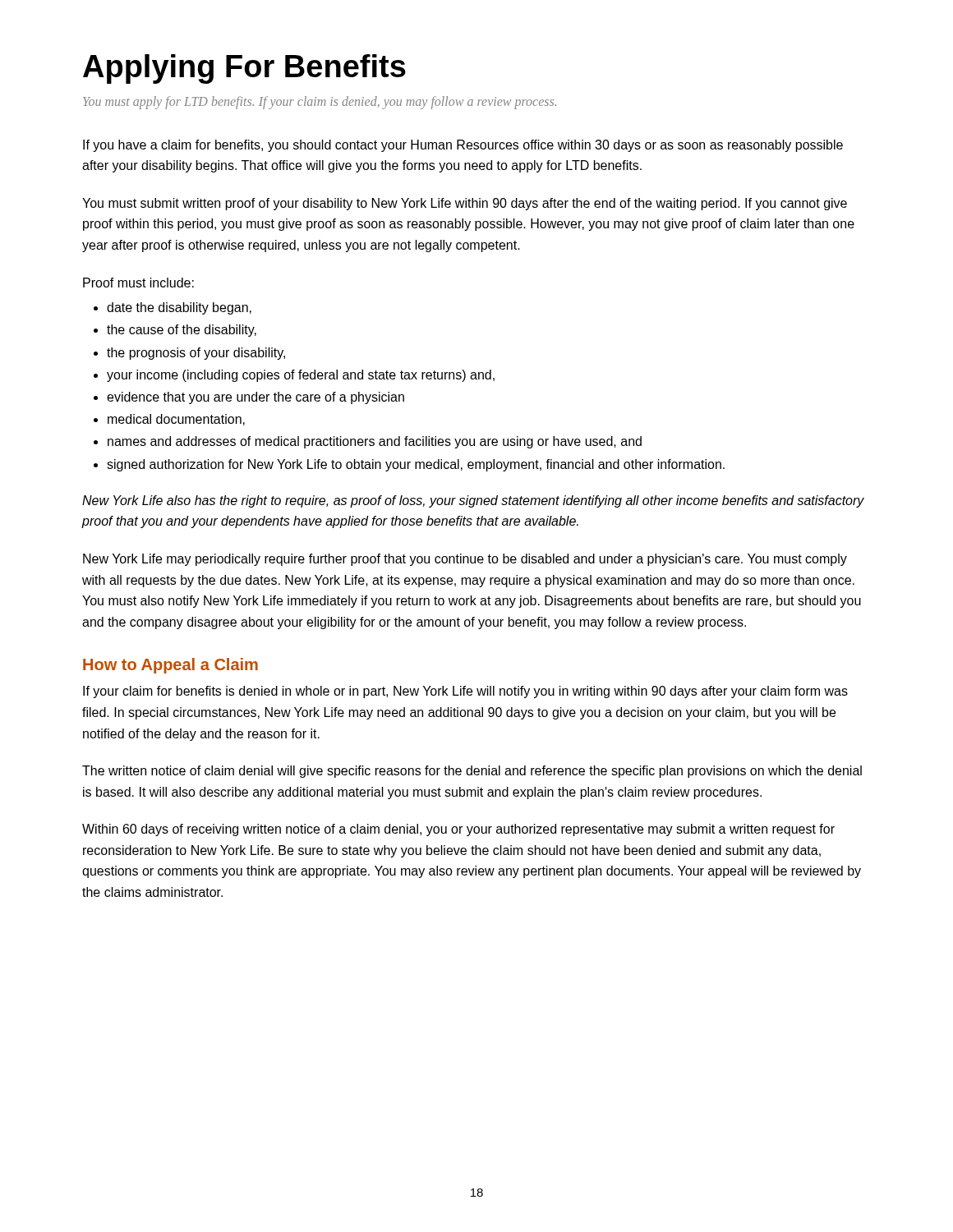The width and height of the screenshot is (953, 1232).
Task: Find the block starting "medical documentation,"
Action: click(176, 420)
